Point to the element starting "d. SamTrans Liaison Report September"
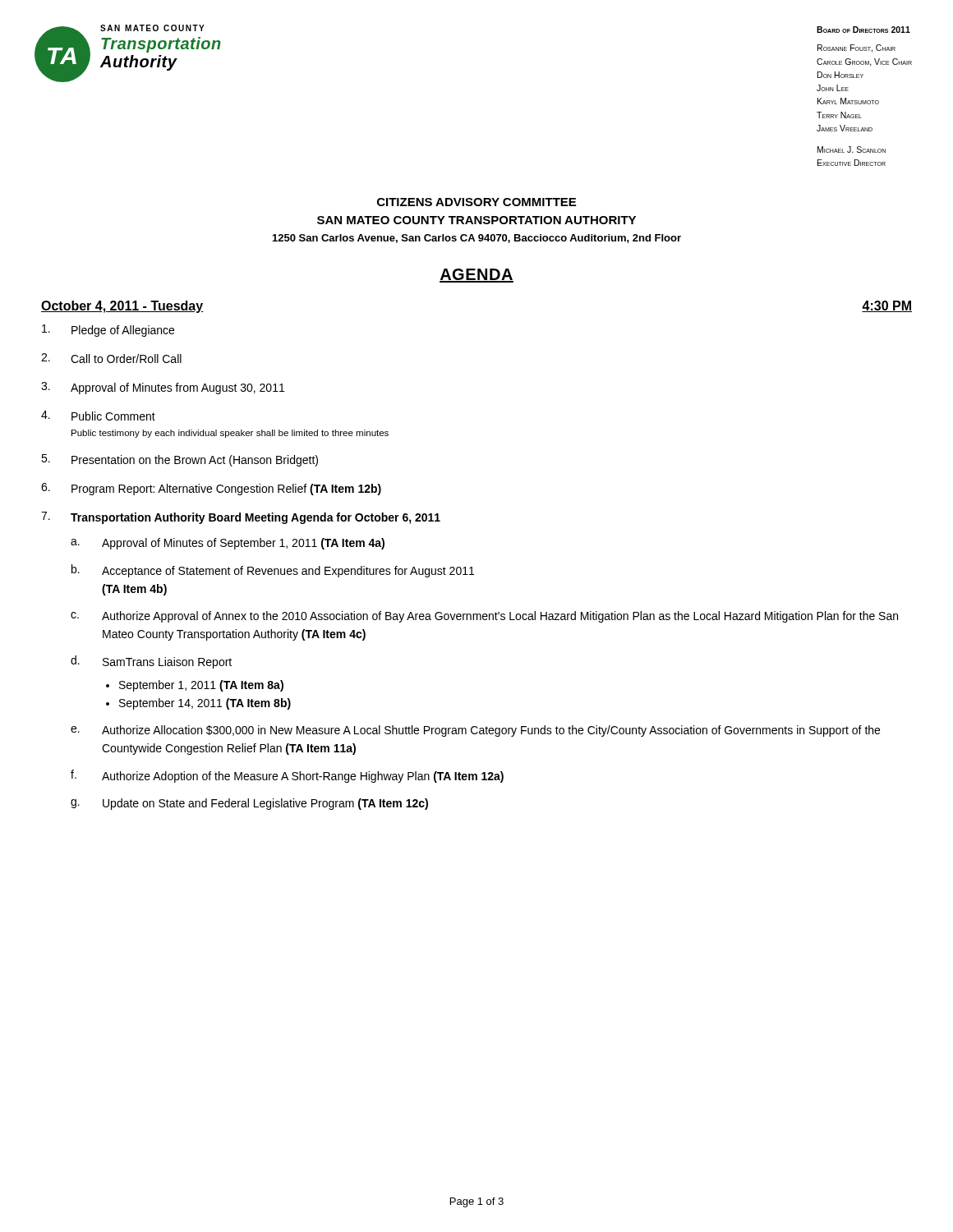The height and width of the screenshot is (1232, 953). [181, 683]
